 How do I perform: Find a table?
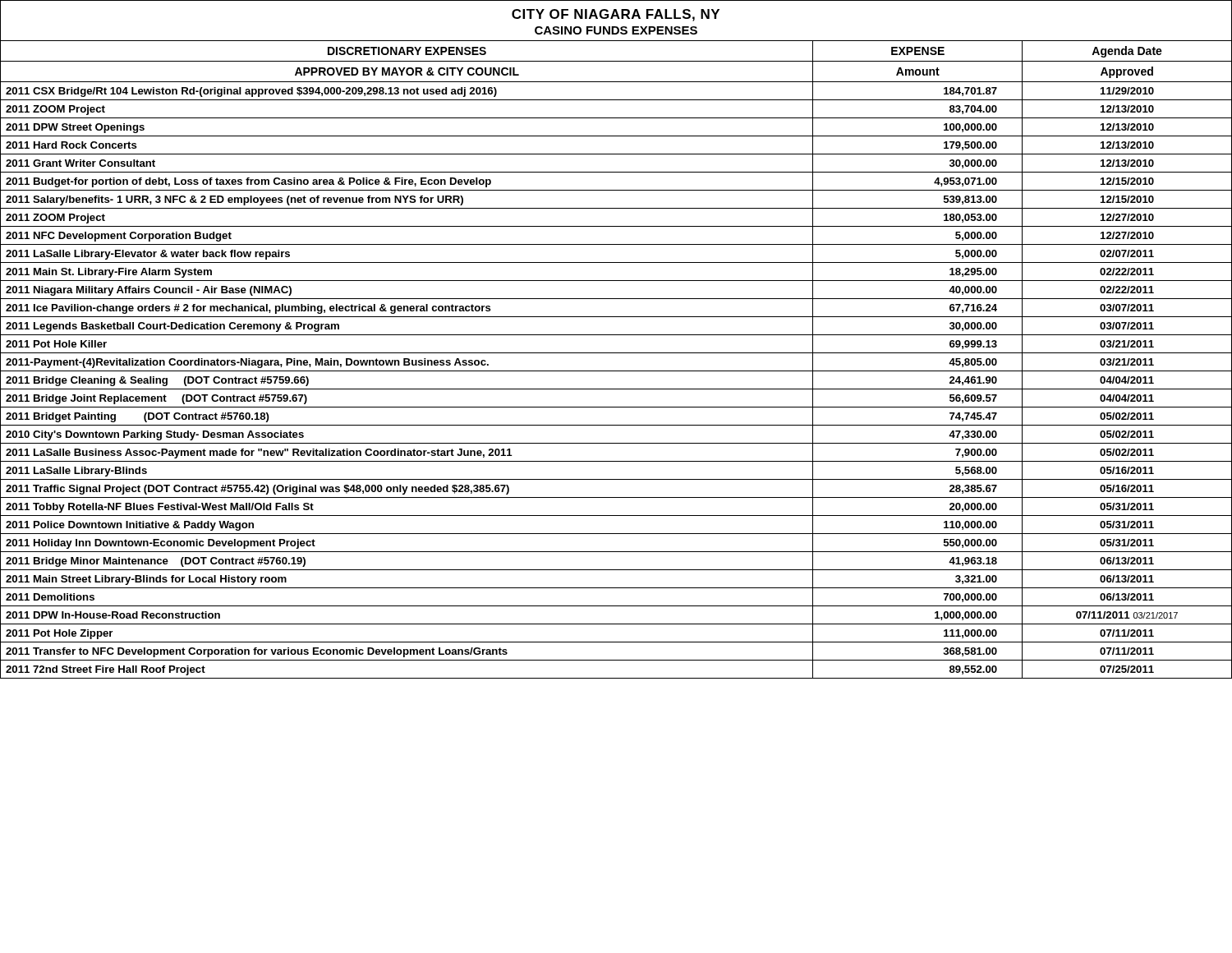[x=616, y=359]
